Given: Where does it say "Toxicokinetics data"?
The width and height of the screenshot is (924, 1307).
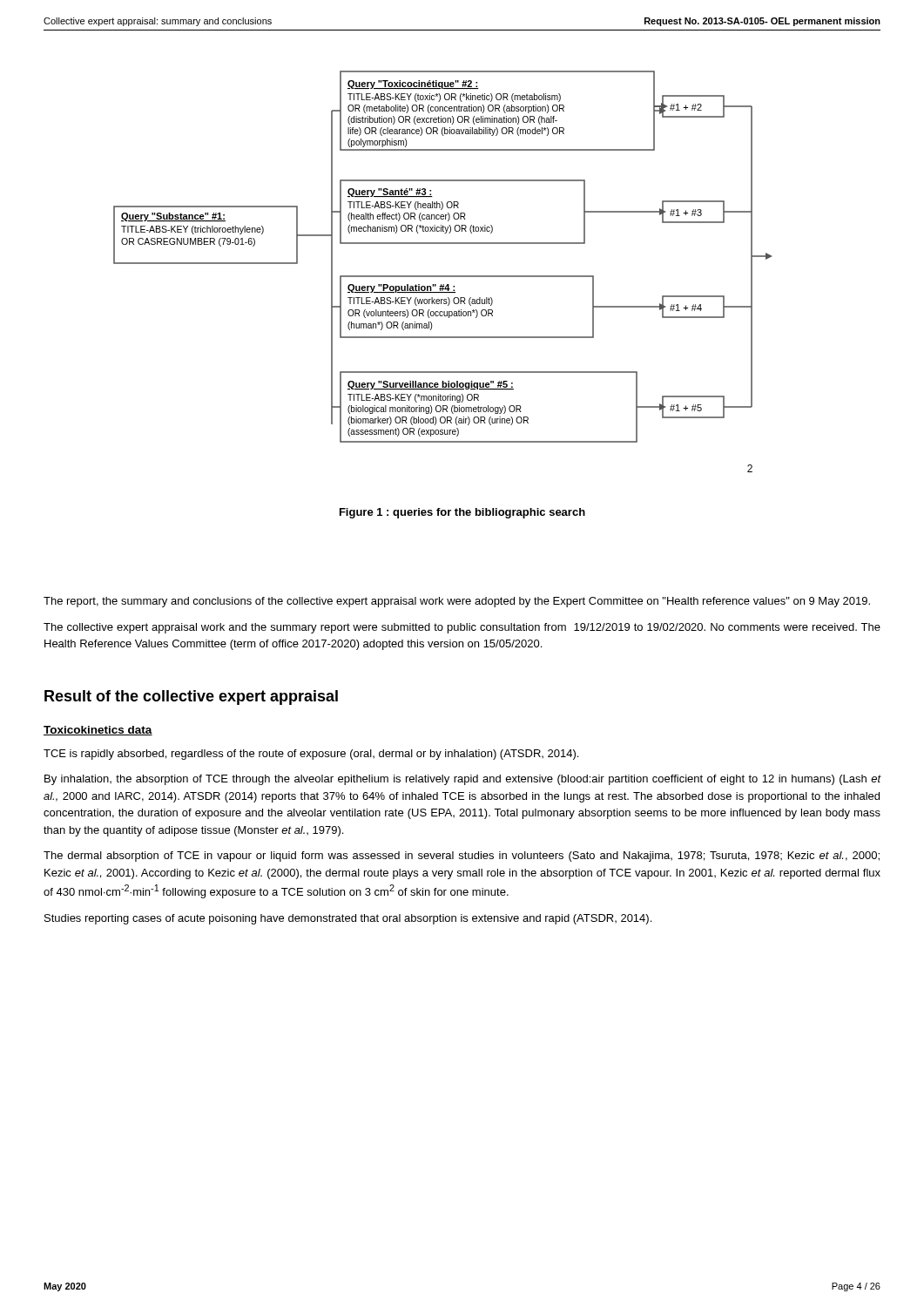Looking at the screenshot, I should pos(98,729).
